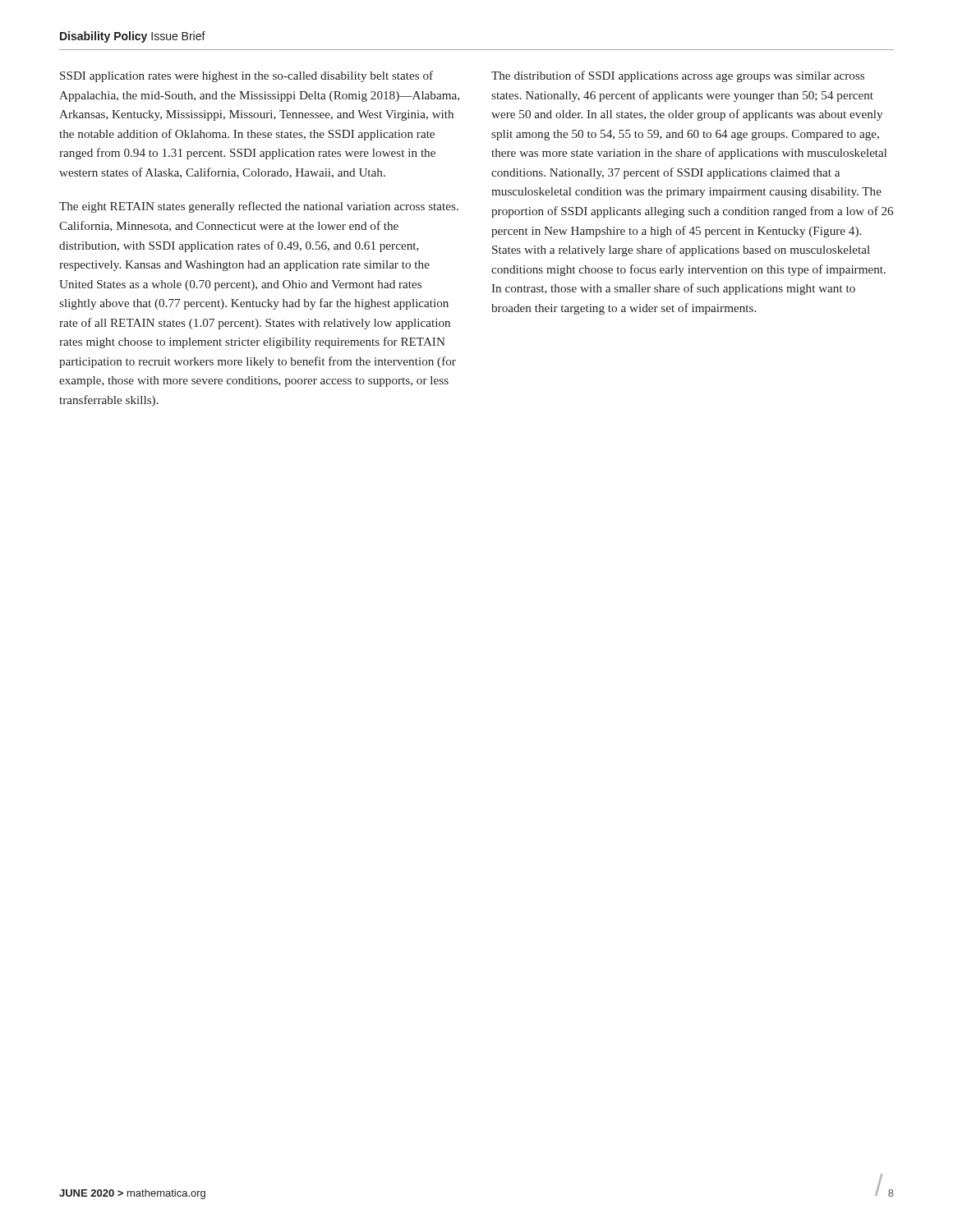Locate the block of text that opens with "The distribution of"
The image size is (953, 1232).
tap(693, 191)
